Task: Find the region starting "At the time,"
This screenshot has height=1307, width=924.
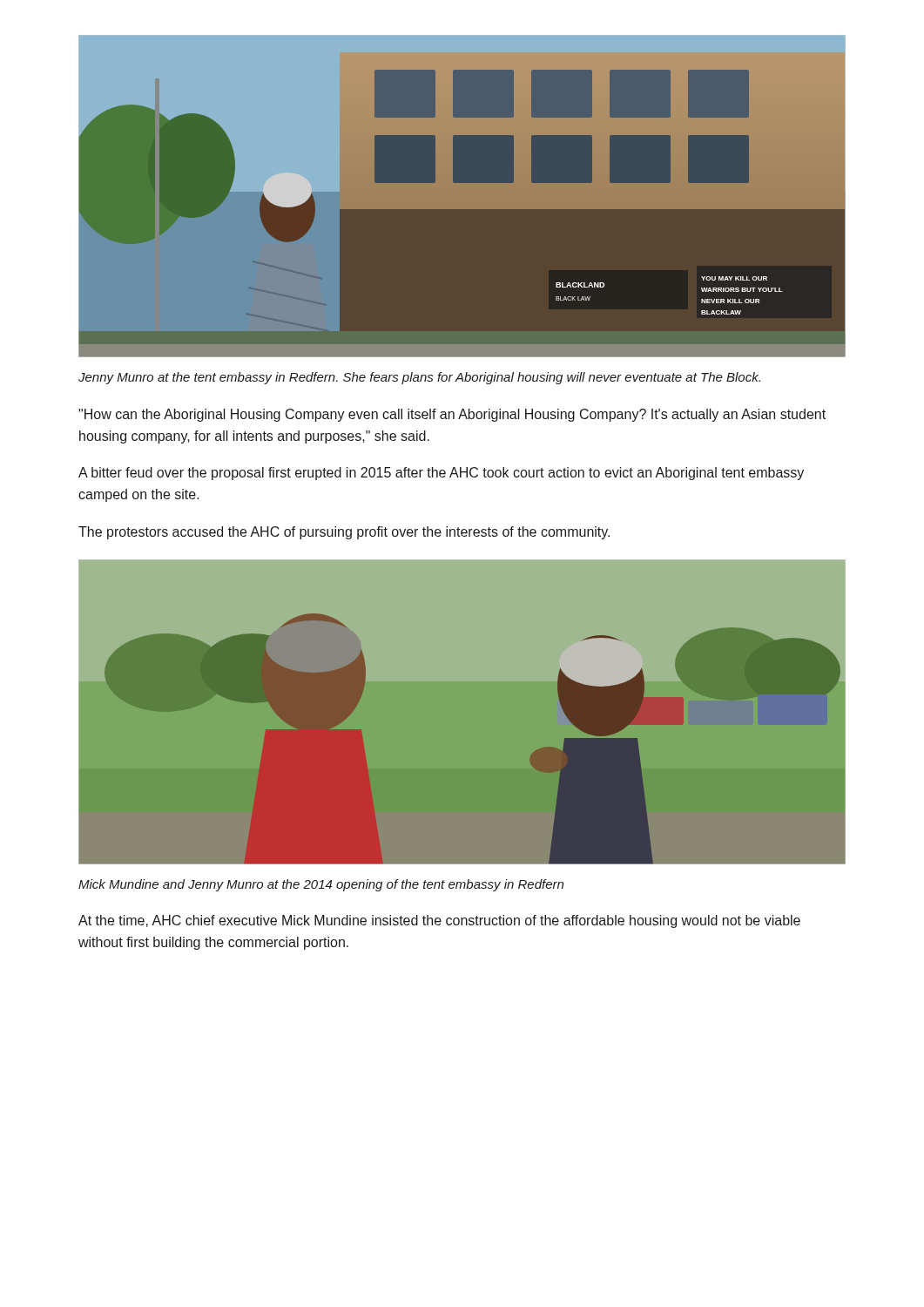Action: (440, 932)
